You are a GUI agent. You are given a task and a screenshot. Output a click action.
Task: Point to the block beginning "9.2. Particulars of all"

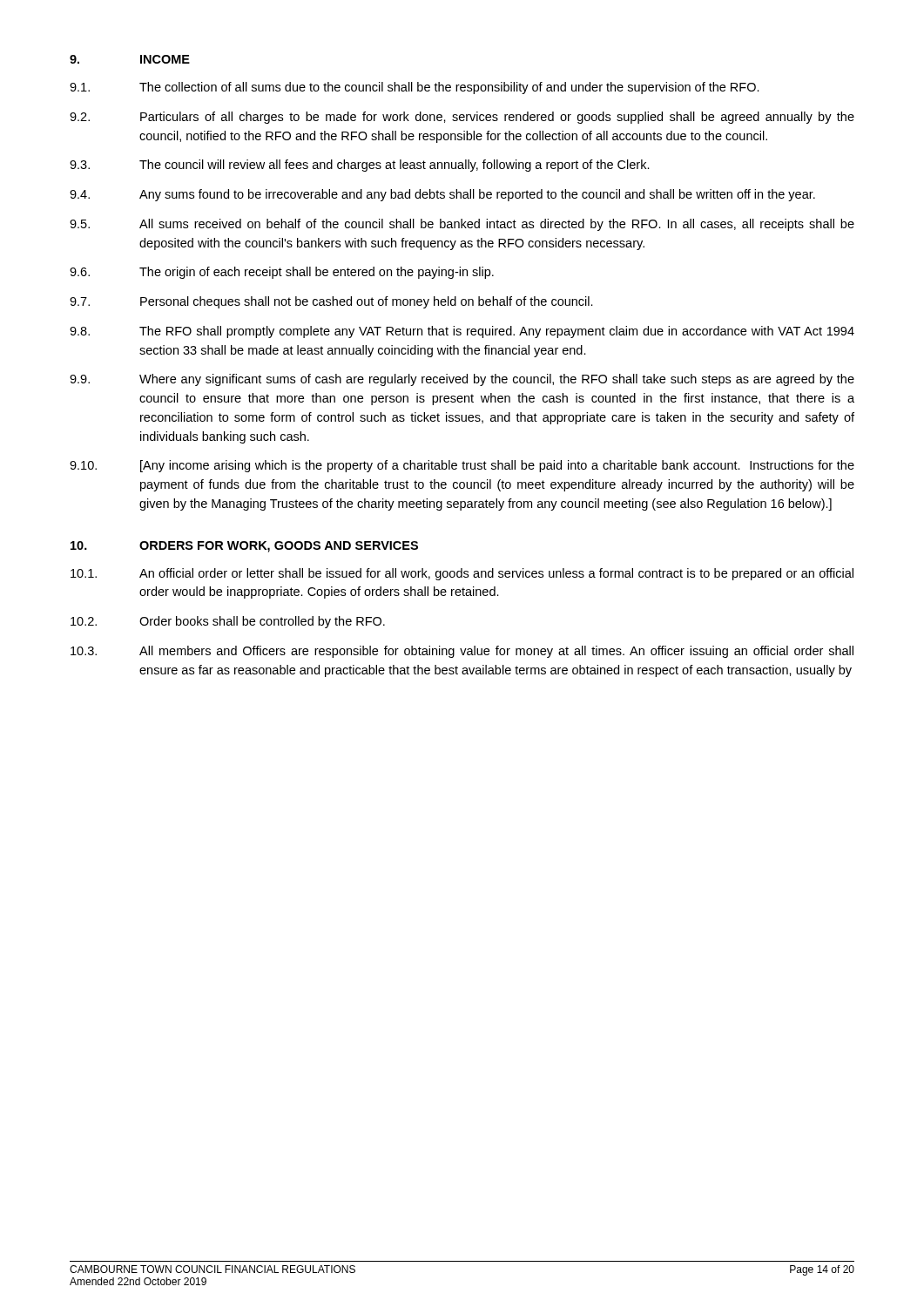click(462, 127)
